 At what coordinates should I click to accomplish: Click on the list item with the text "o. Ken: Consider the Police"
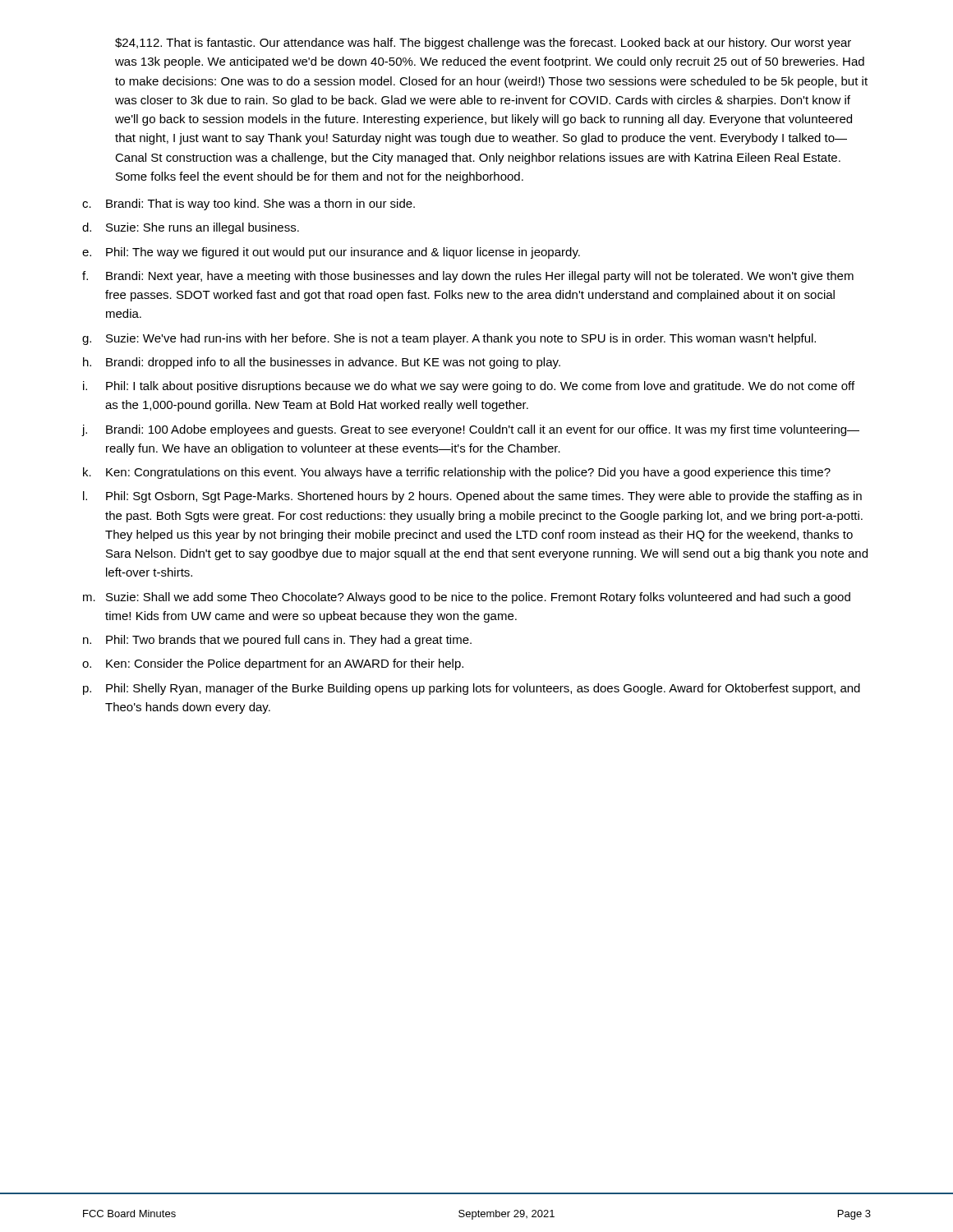273,664
